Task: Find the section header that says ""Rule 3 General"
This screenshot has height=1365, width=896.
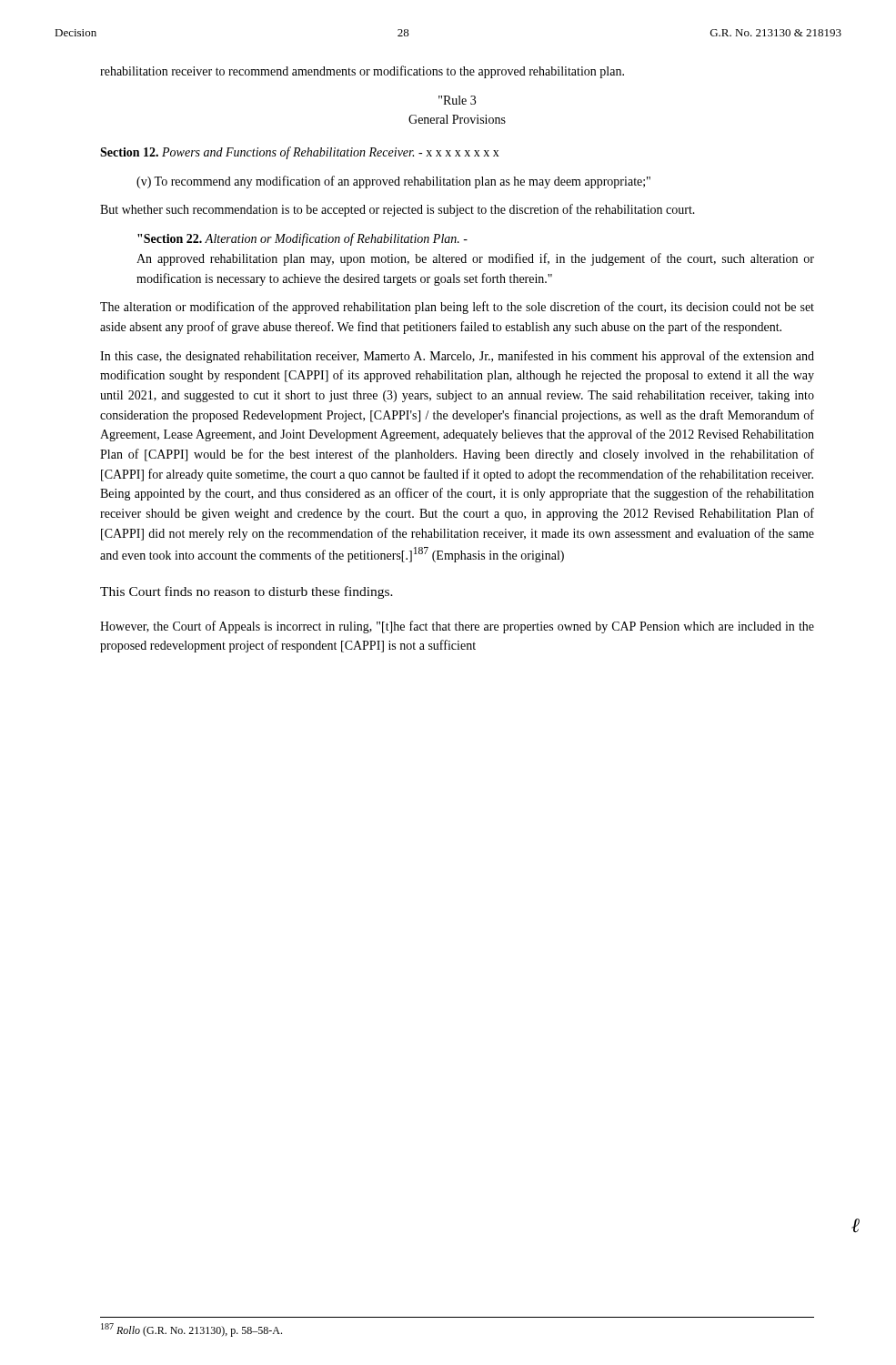Action: pyautogui.click(x=457, y=110)
